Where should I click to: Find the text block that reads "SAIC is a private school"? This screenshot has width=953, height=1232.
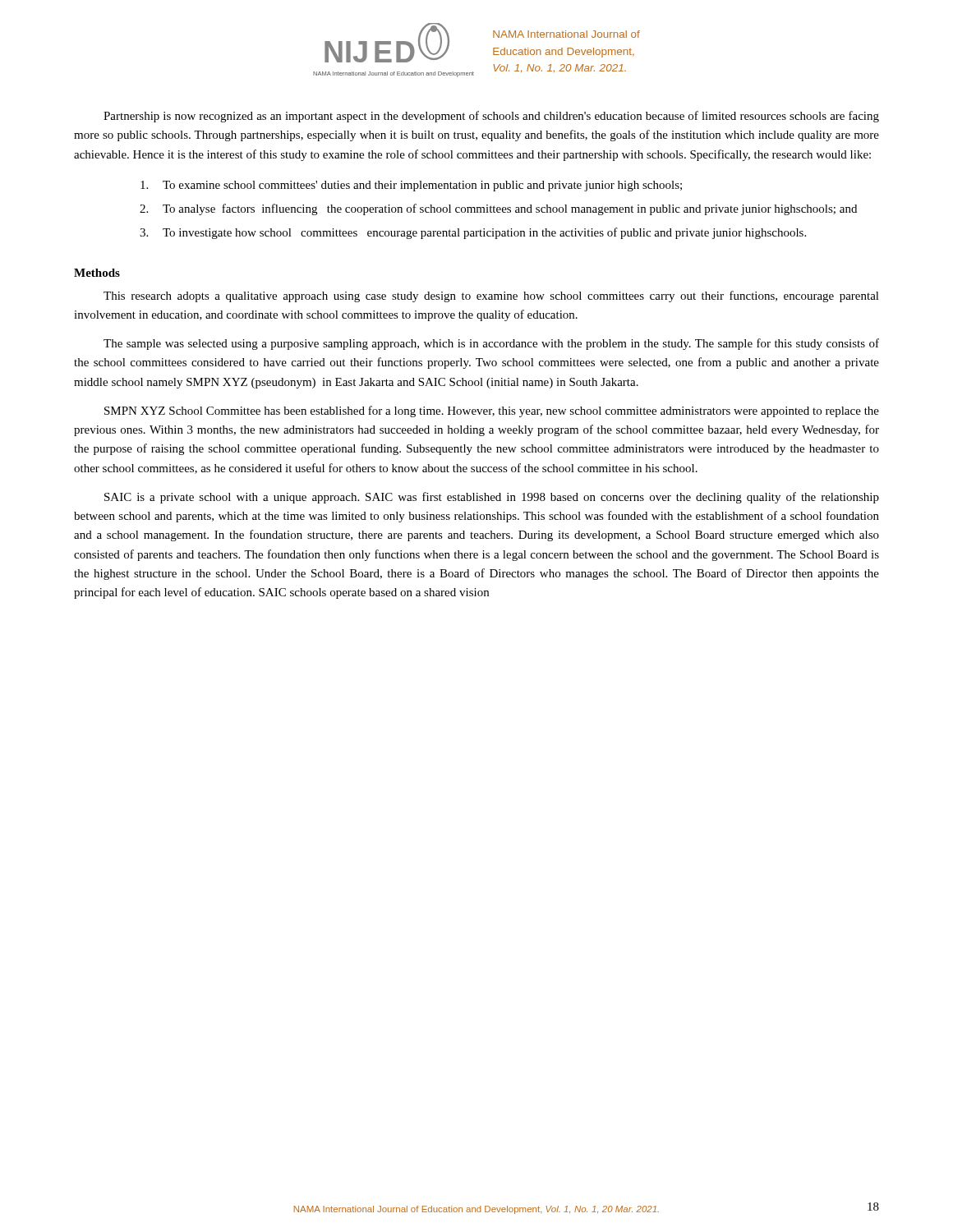[476, 545]
